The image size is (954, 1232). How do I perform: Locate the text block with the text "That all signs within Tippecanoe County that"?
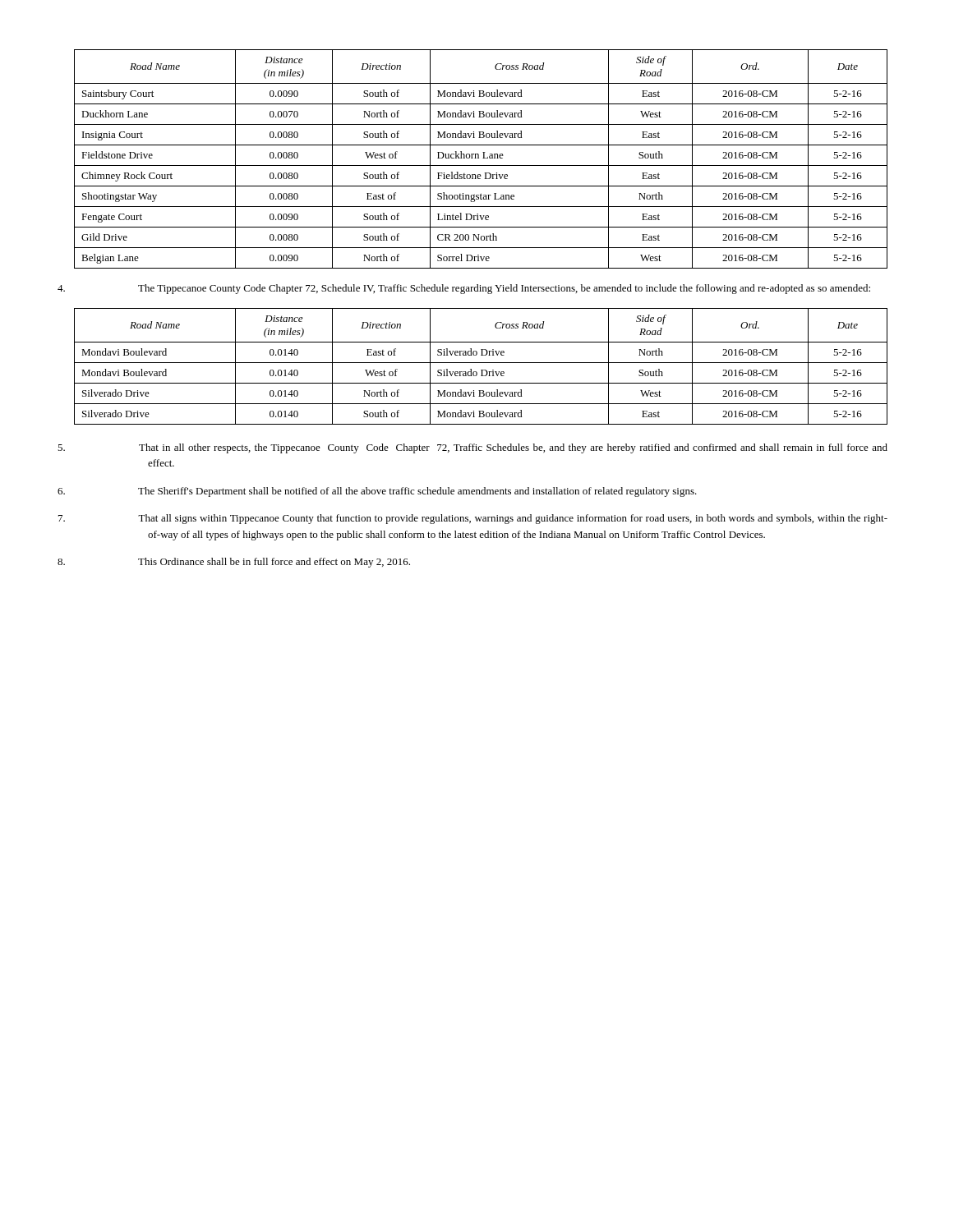(x=518, y=525)
